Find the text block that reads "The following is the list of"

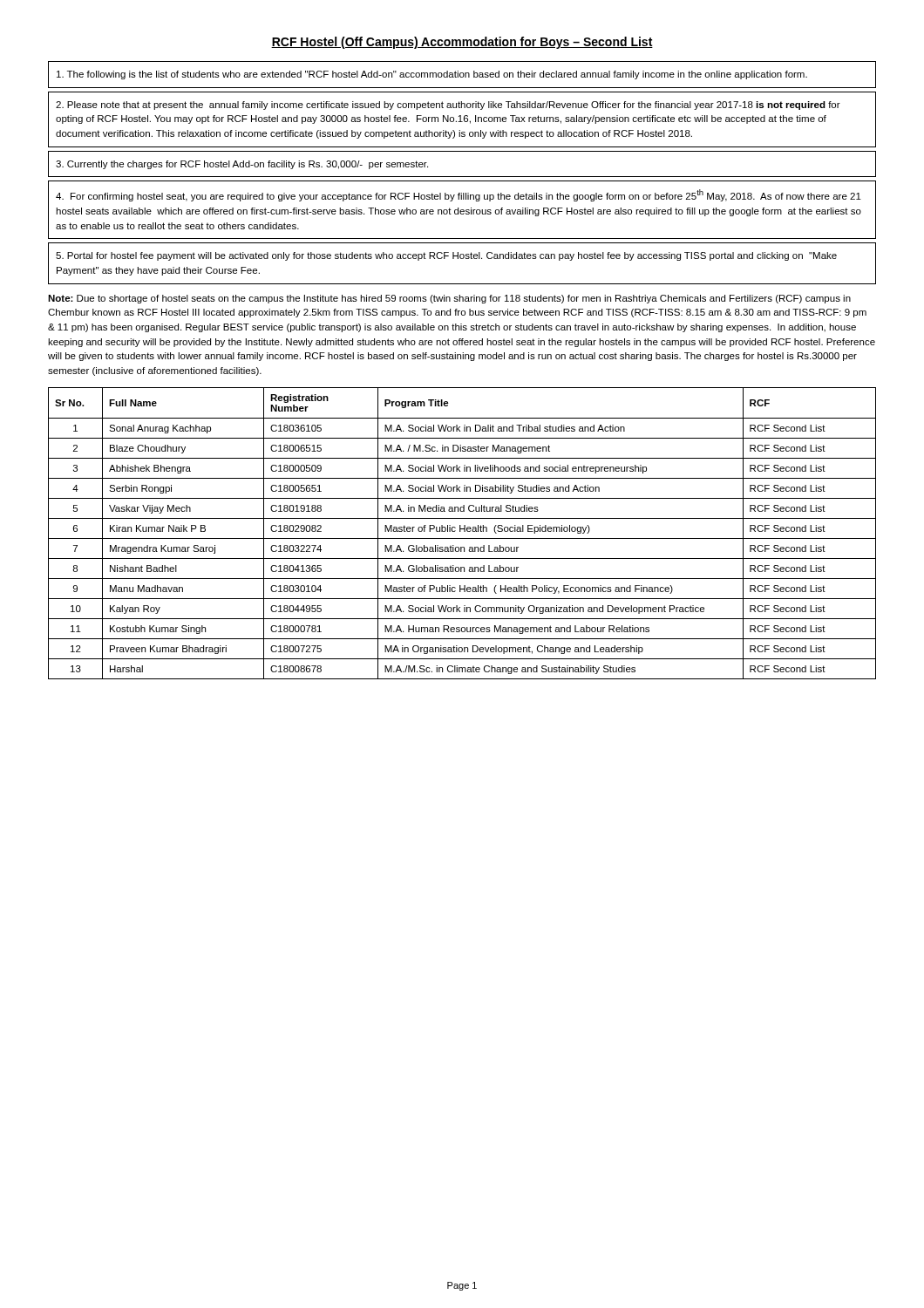432,74
